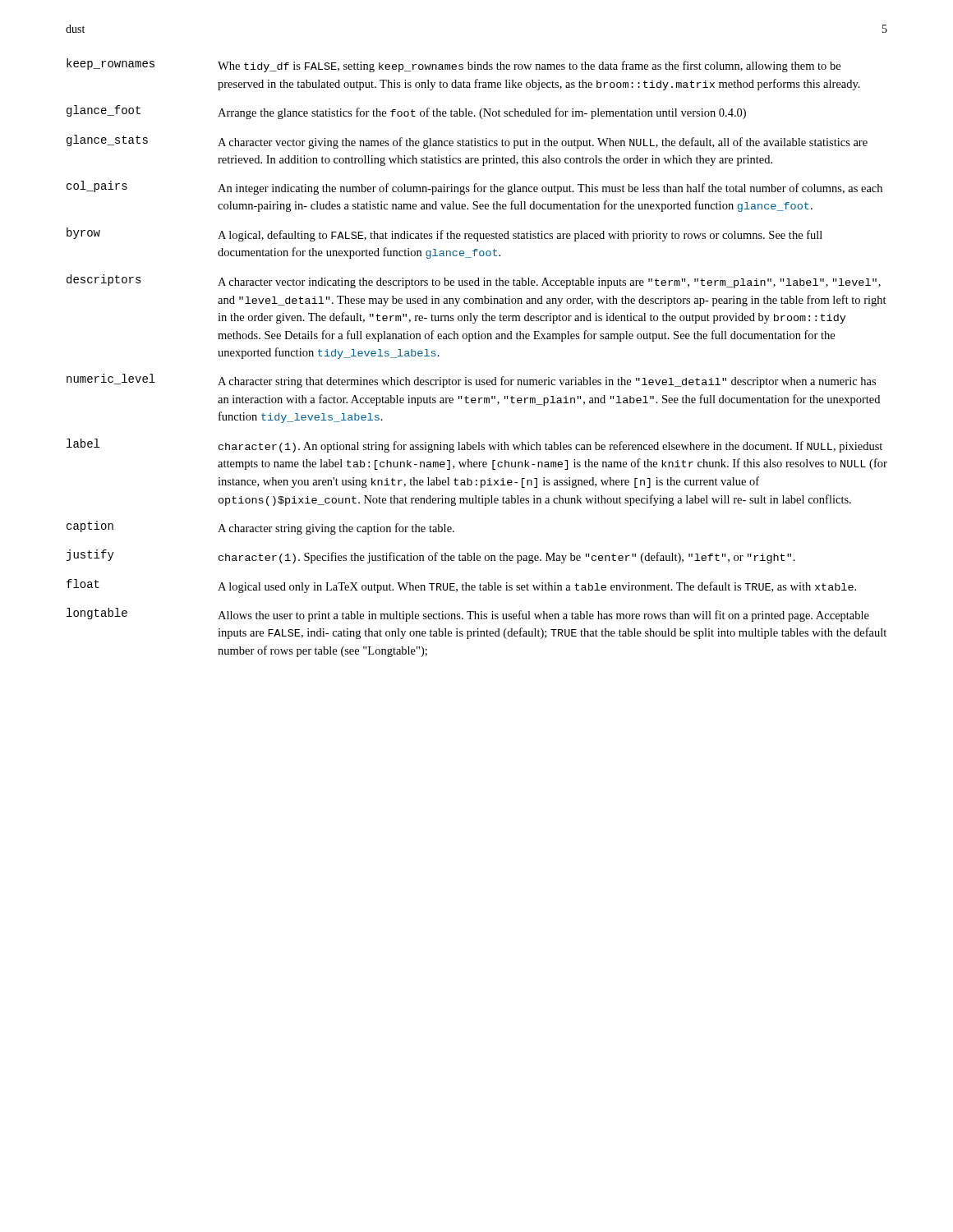Find the list item with the text "glance_foot Arrange the glance statistics"
953x1232 pixels.
point(476,113)
